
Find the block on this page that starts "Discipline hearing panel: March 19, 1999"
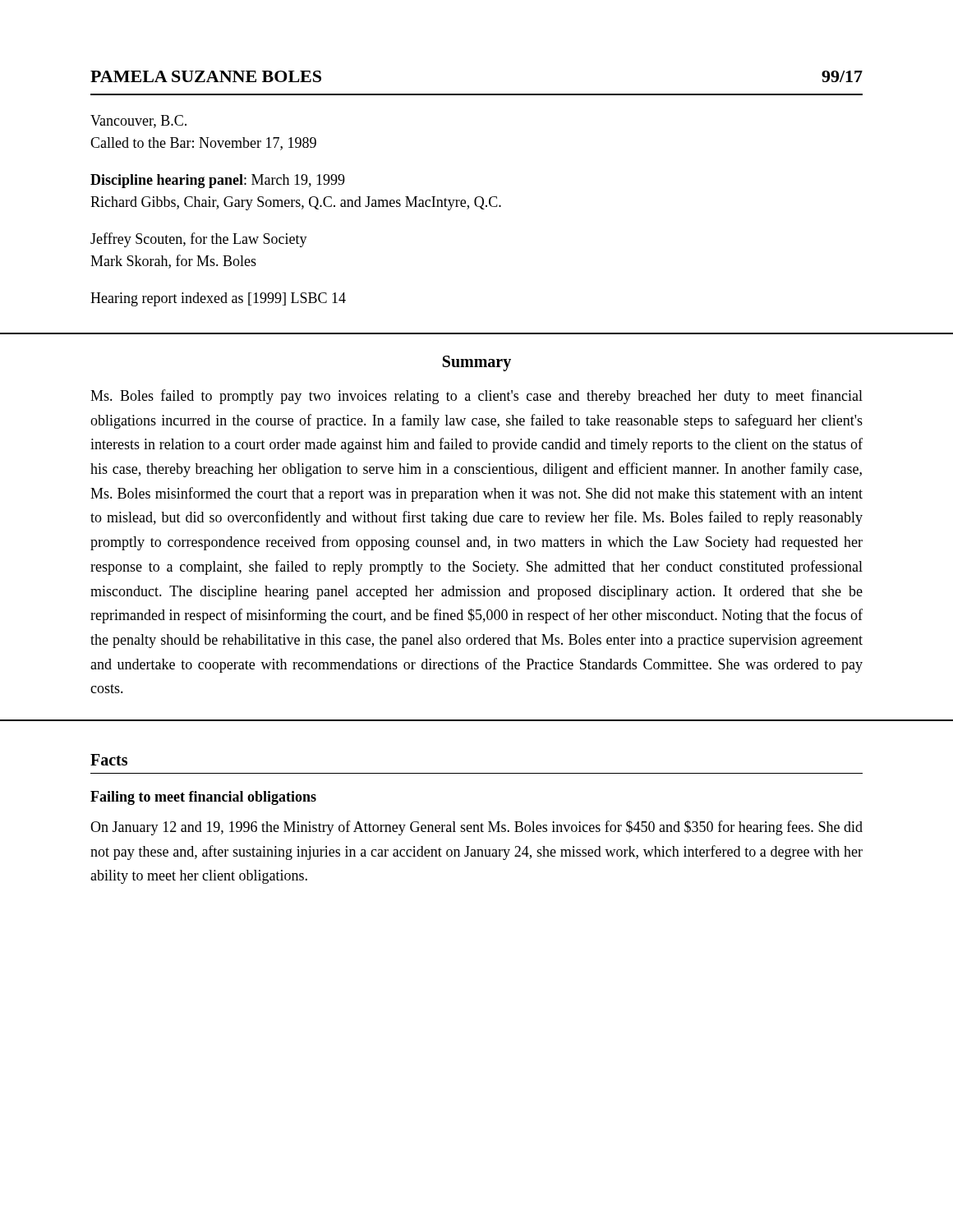point(296,191)
